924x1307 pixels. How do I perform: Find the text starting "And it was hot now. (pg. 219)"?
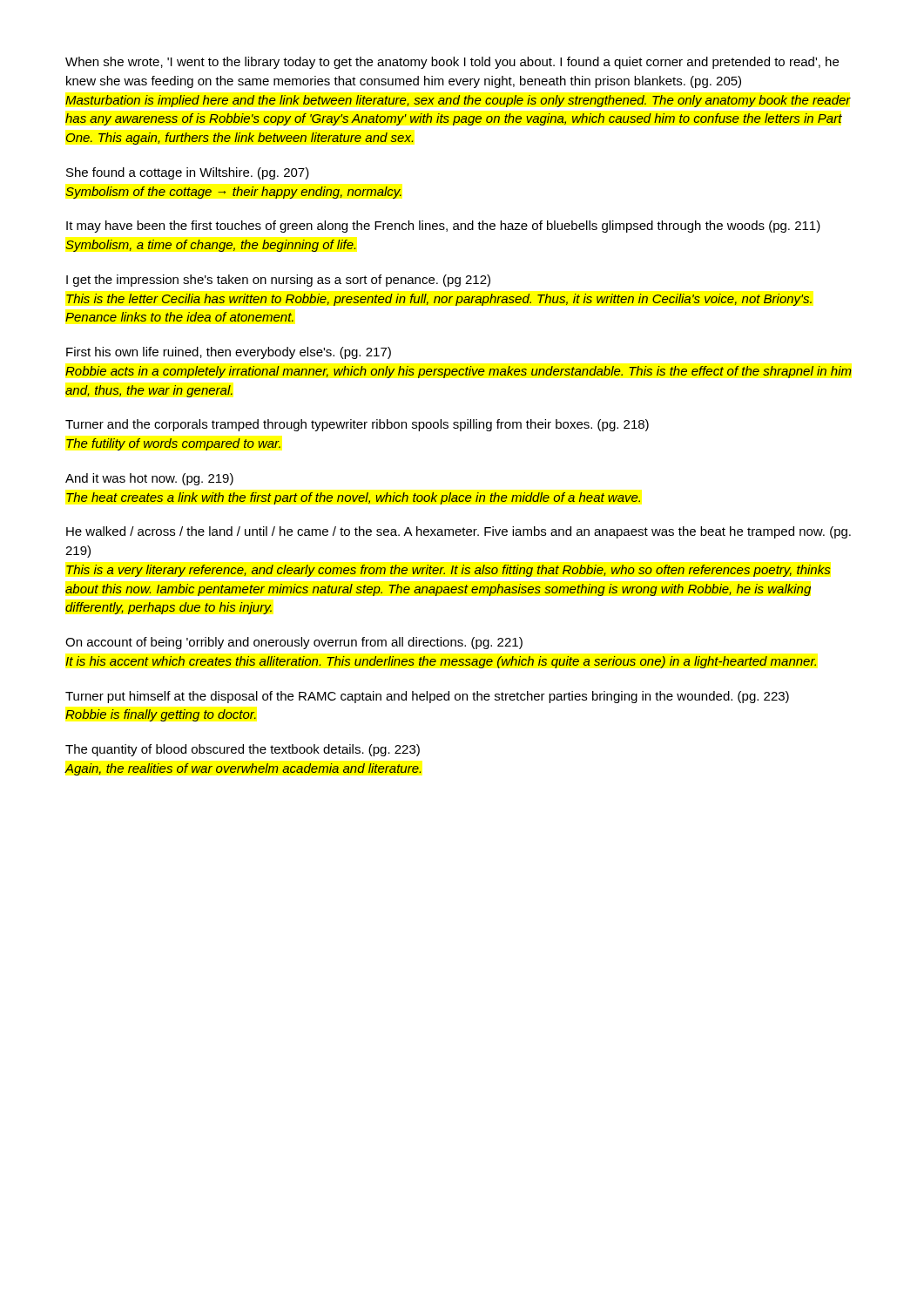click(x=354, y=487)
